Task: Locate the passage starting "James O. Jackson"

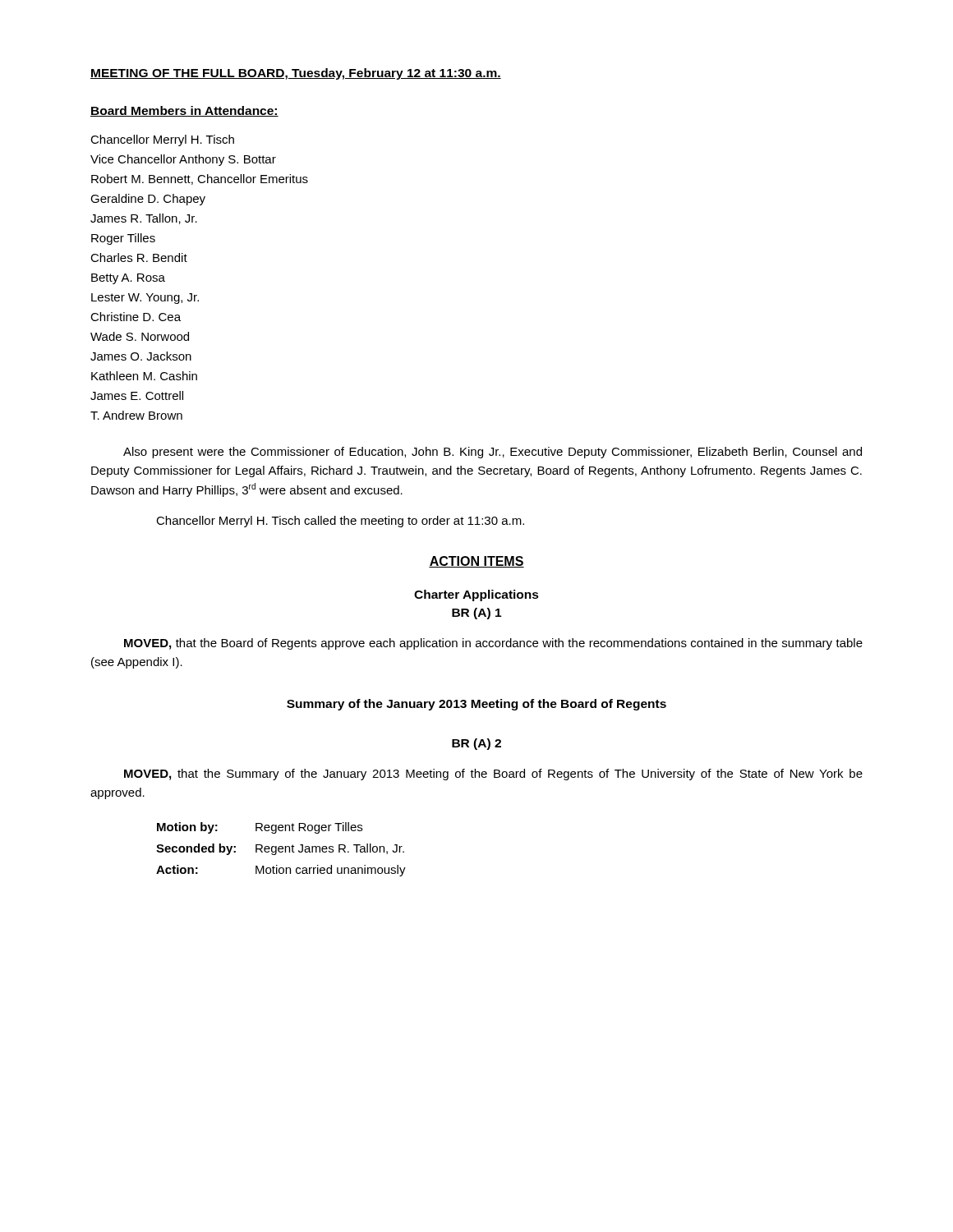Action: [x=141, y=356]
